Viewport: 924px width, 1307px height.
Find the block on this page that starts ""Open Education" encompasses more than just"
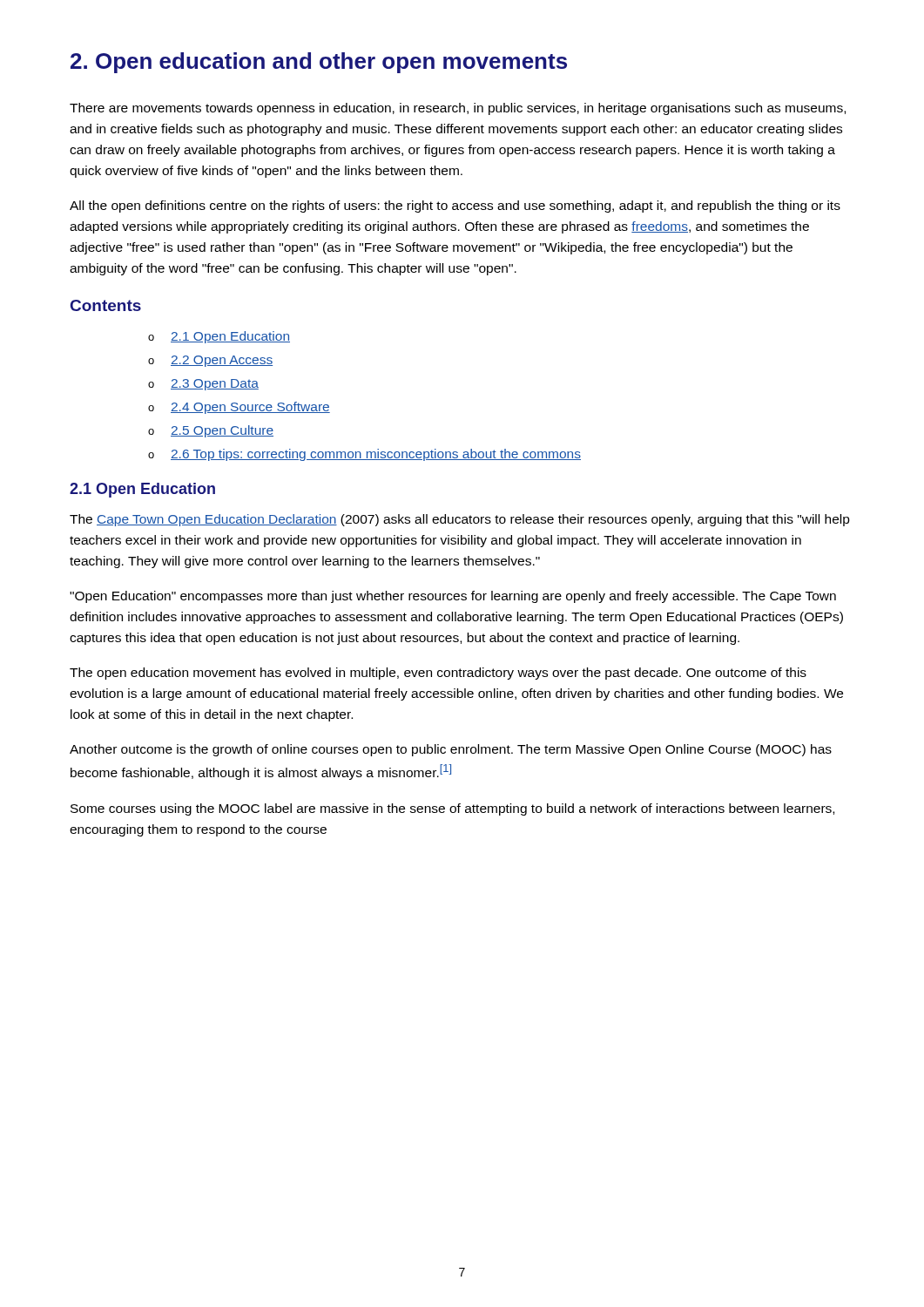(457, 617)
